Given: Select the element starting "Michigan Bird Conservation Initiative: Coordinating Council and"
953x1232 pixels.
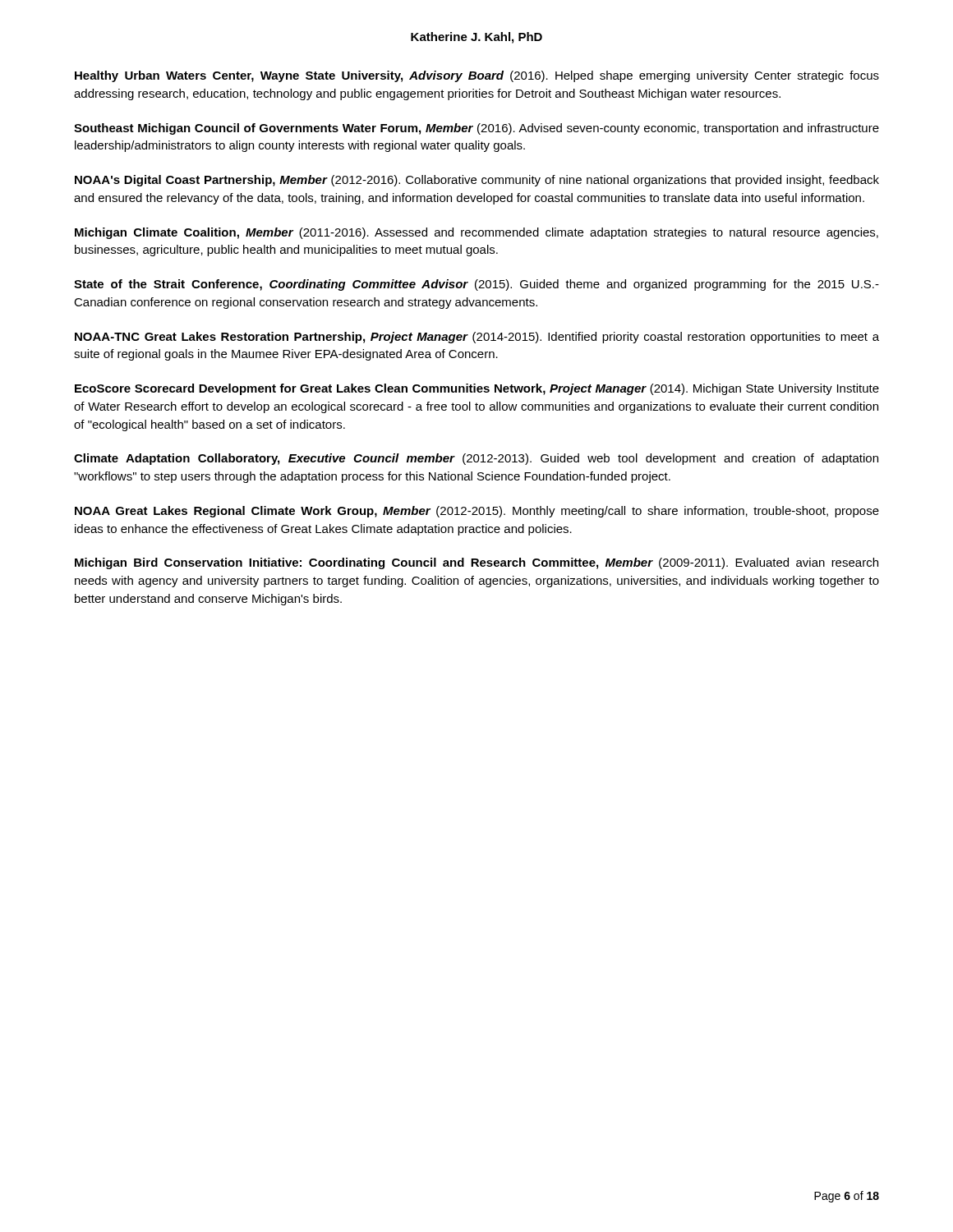Looking at the screenshot, I should tap(476, 580).
